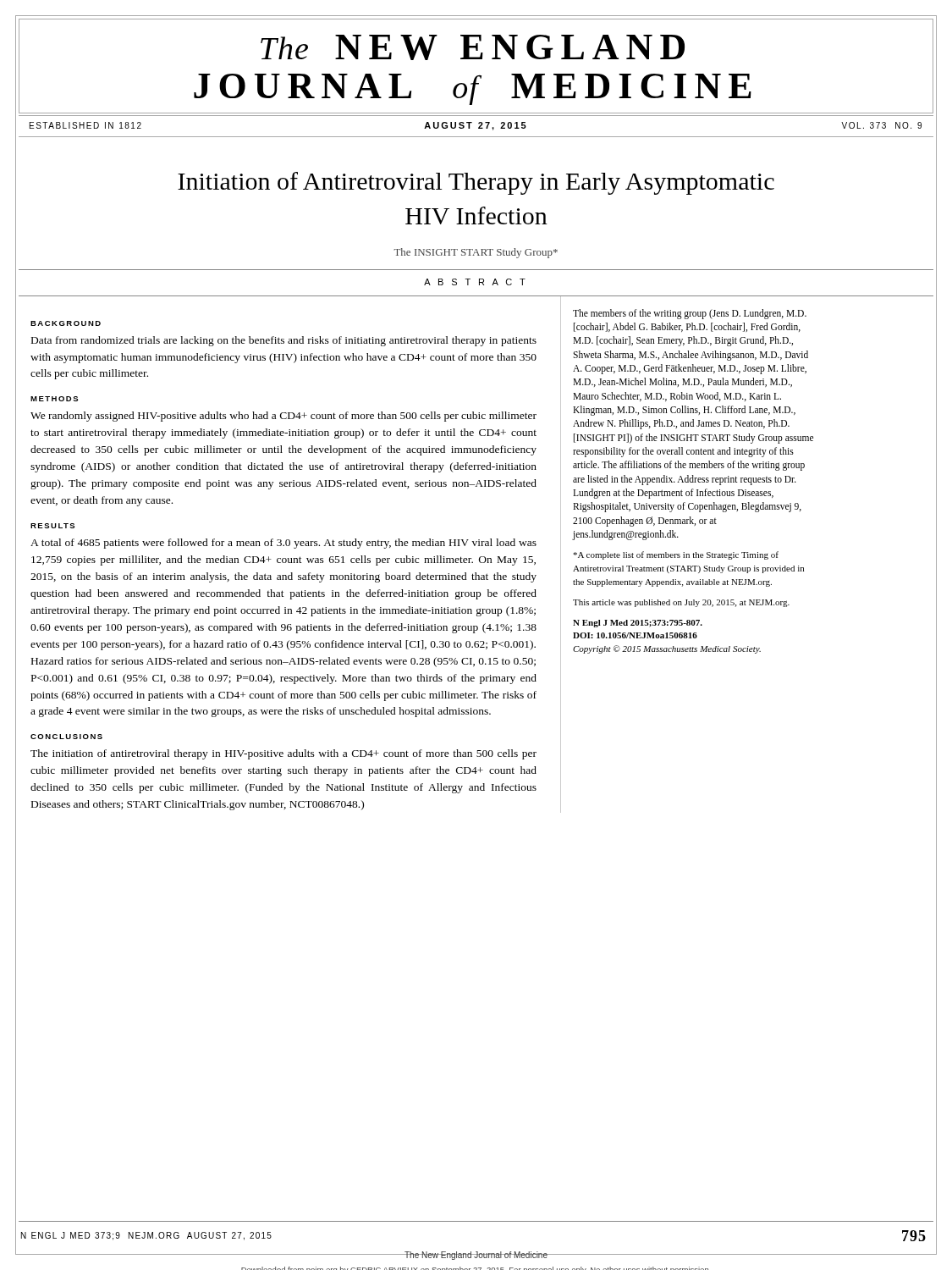Click the passage that begins "The members of"
The width and height of the screenshot is (952, 1270).
[x=693, y=424]
